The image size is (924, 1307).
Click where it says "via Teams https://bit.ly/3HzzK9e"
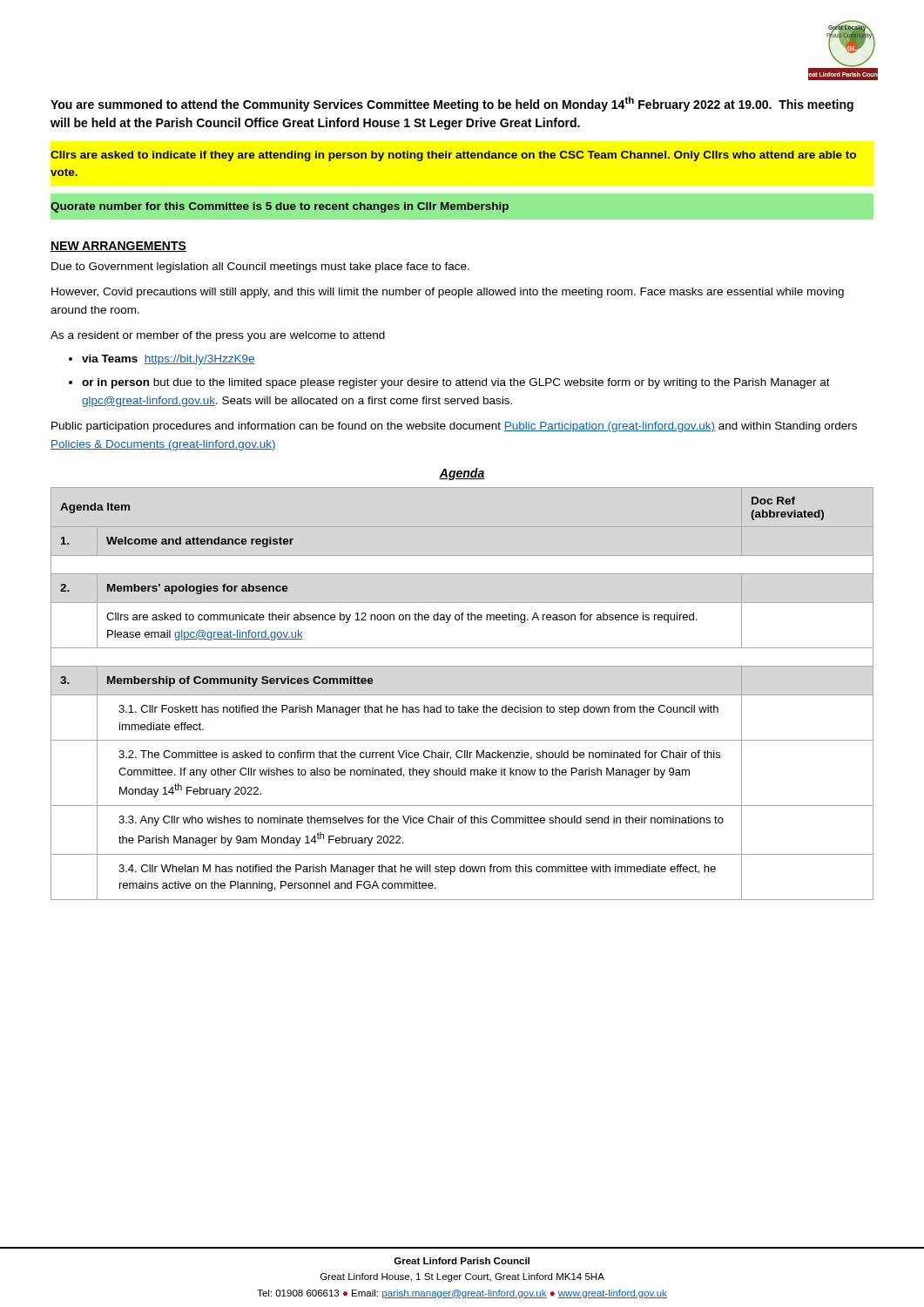click(x=168, y=359)
